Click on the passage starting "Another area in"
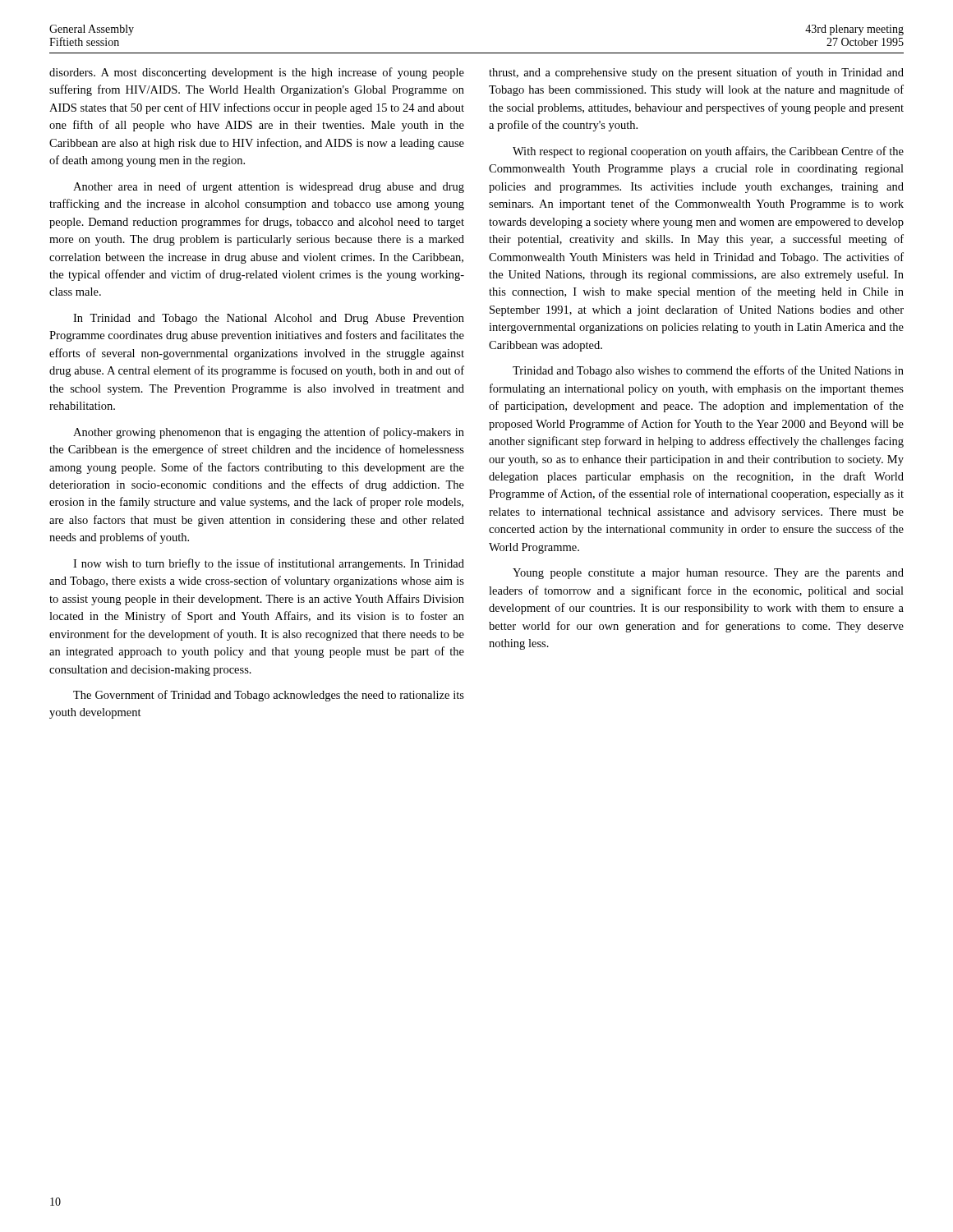953x1232 pixels. 257,240
